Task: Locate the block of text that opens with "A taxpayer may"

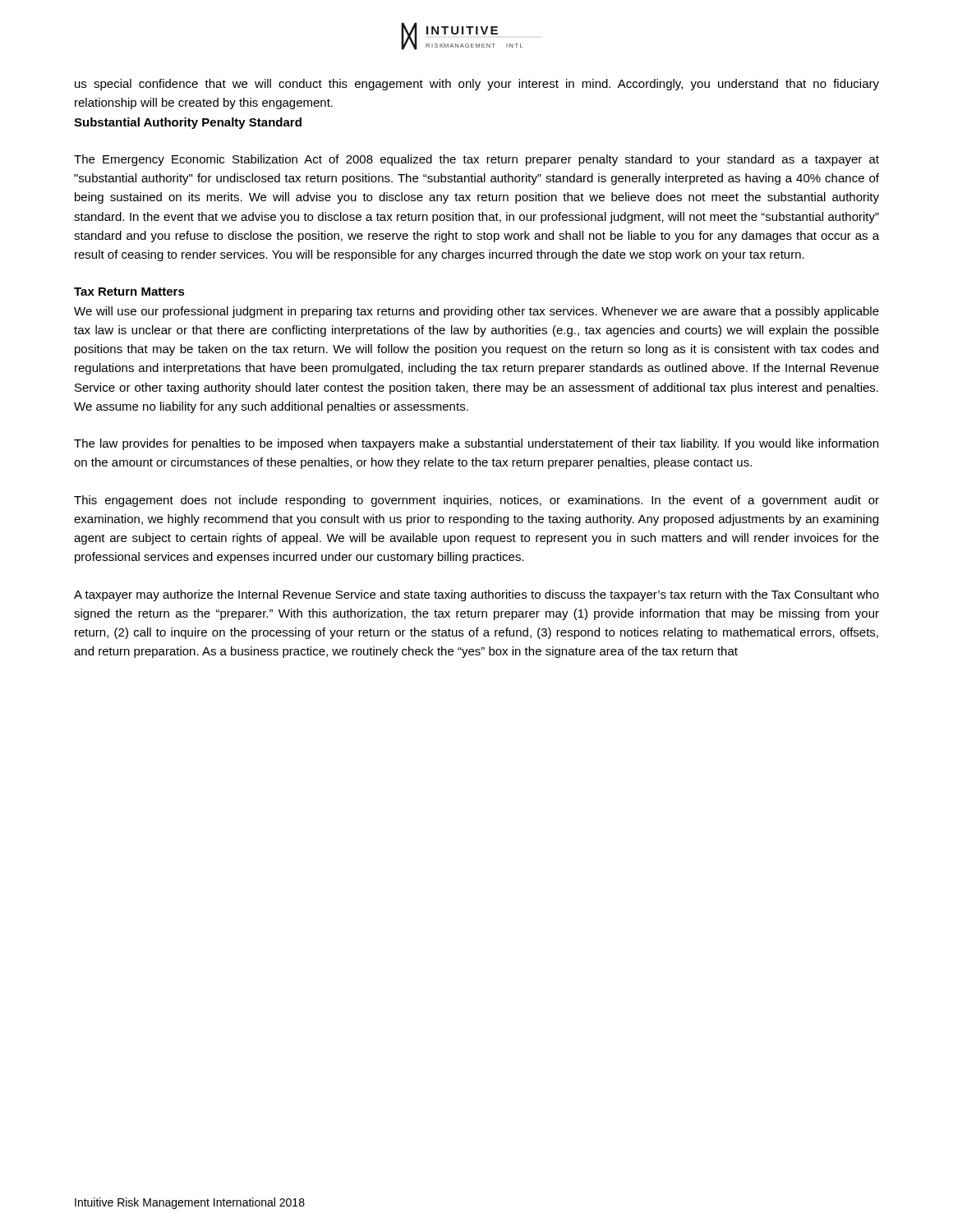Action: (x=476, y=622)
